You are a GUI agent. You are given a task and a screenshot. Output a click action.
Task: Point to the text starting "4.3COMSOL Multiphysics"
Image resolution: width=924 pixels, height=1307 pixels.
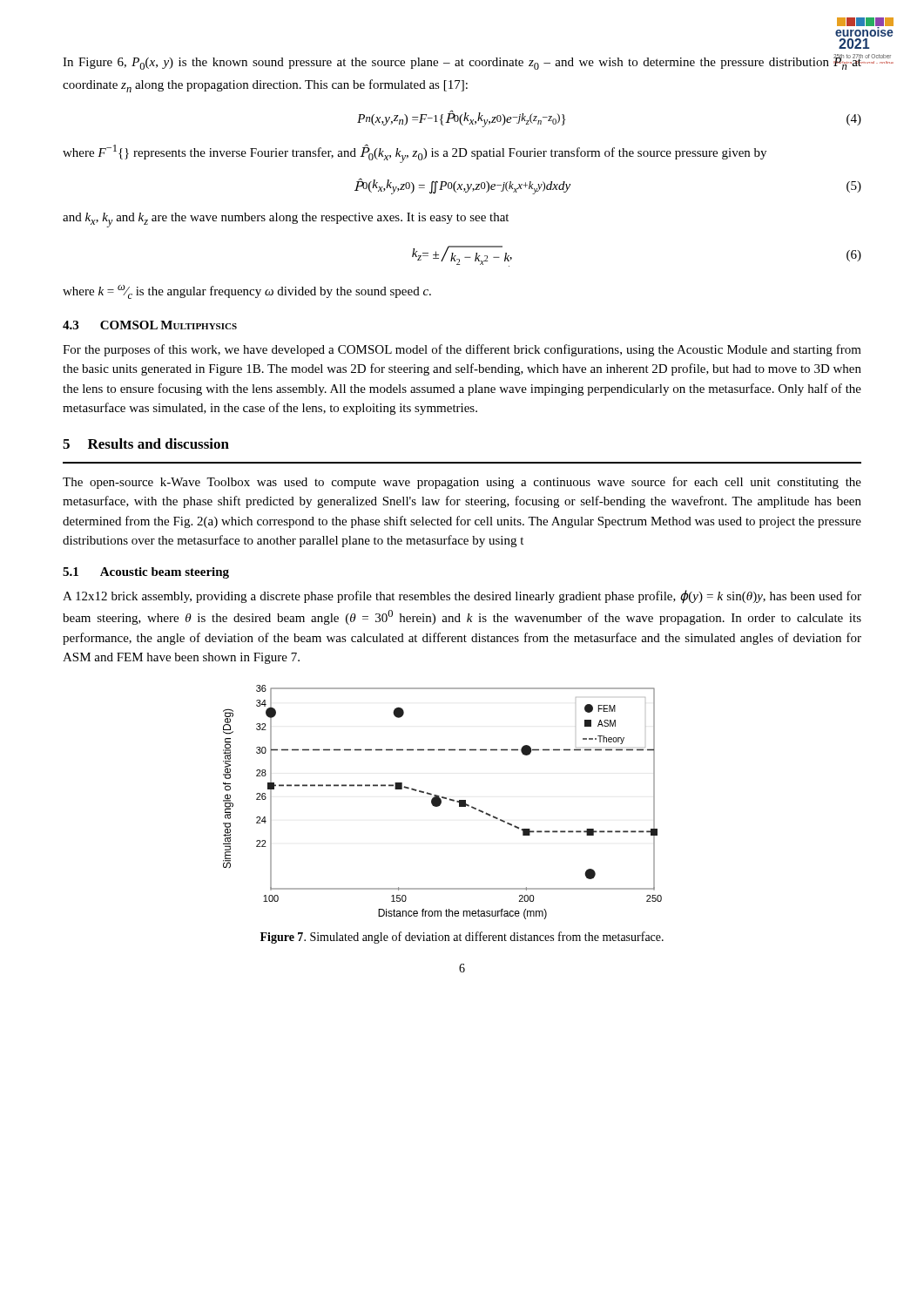(150, 325)
